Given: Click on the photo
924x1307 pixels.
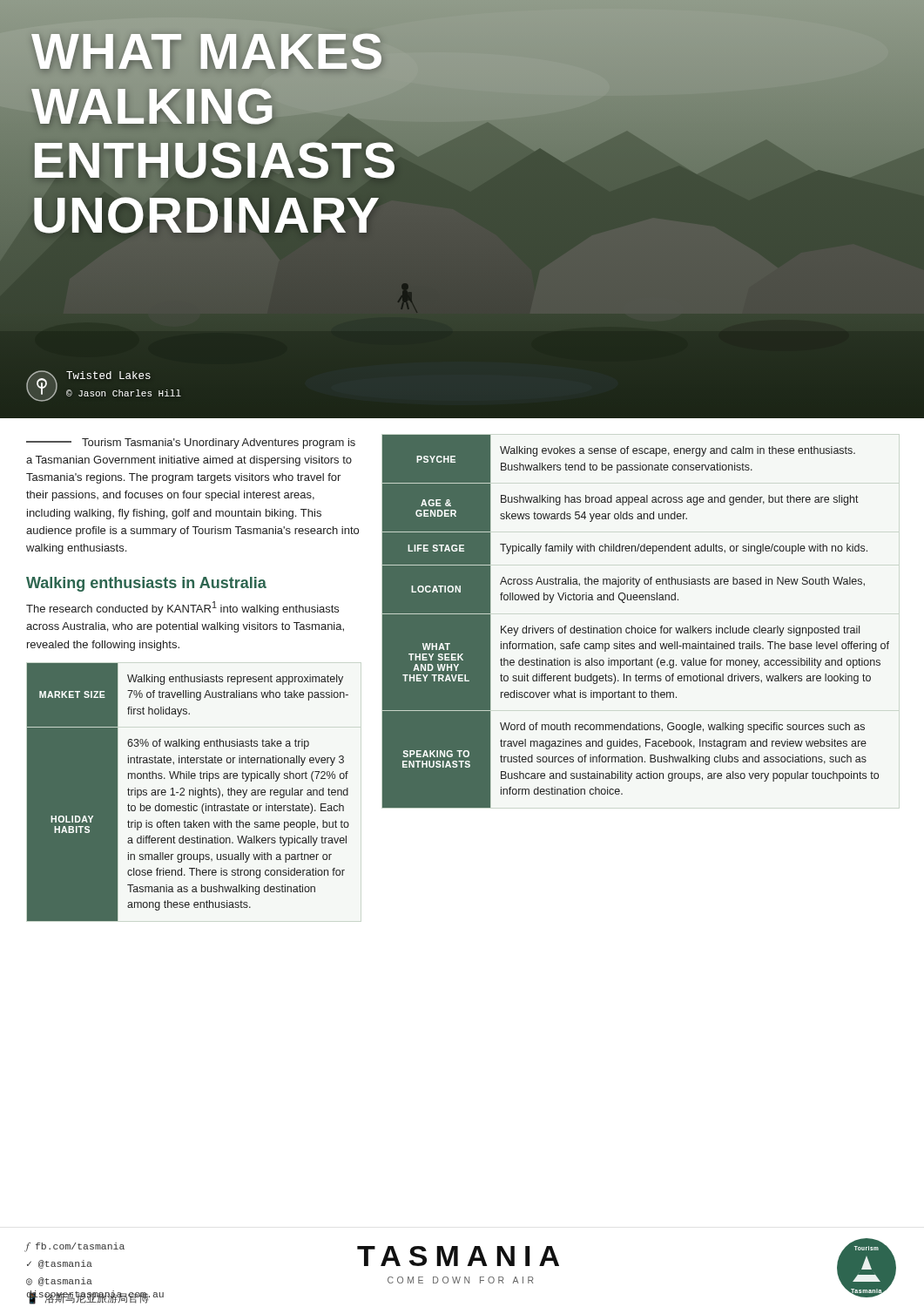Looking at the screenshot, I should [x=462, y=209].
